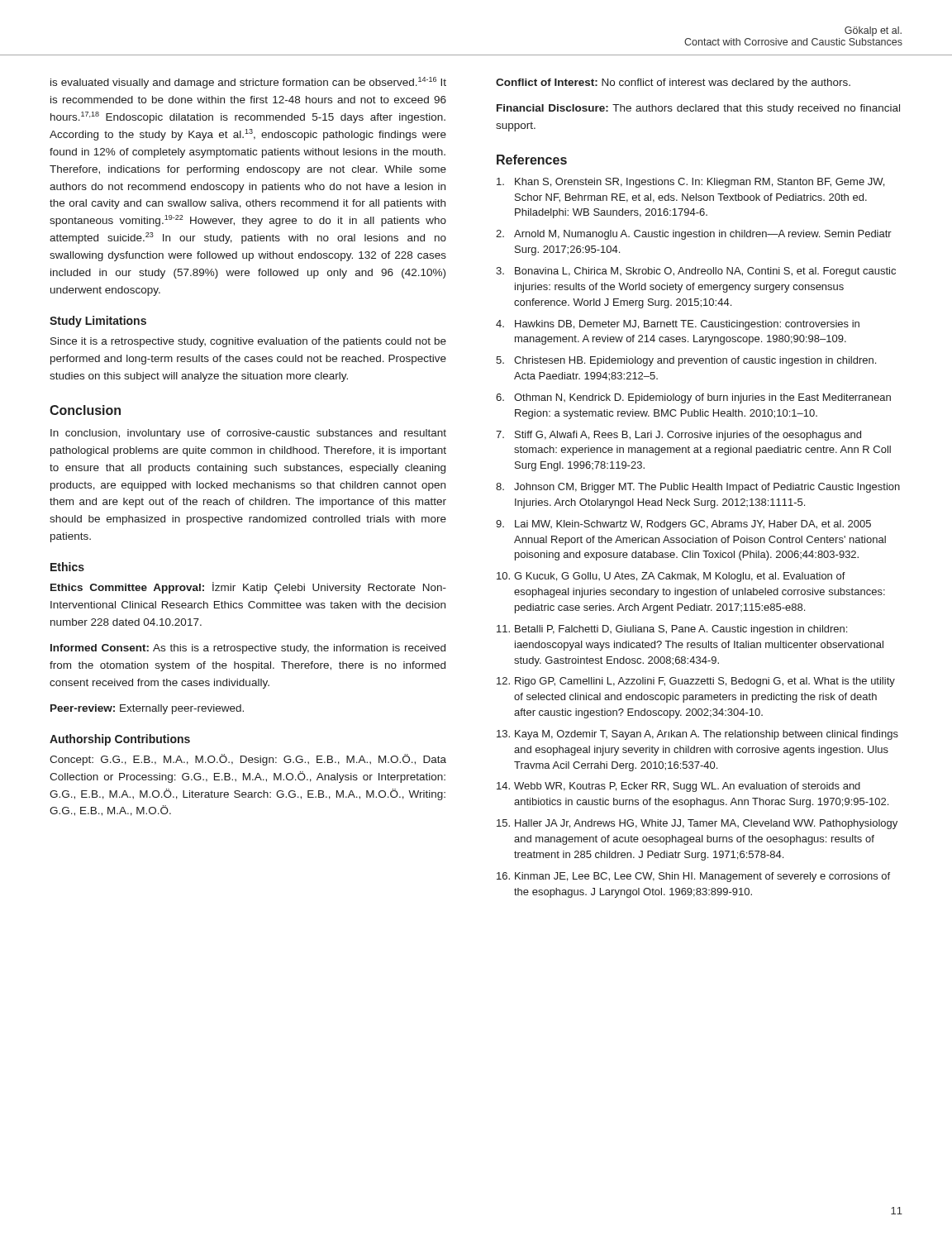Image resolution: width=952 pixels, height=1240 pixels.
Task: Find the text starting "Concept: G.G., E.B., M.A., M.O.Ö., Design: G.G.,"
Action: tap(248, 786)
